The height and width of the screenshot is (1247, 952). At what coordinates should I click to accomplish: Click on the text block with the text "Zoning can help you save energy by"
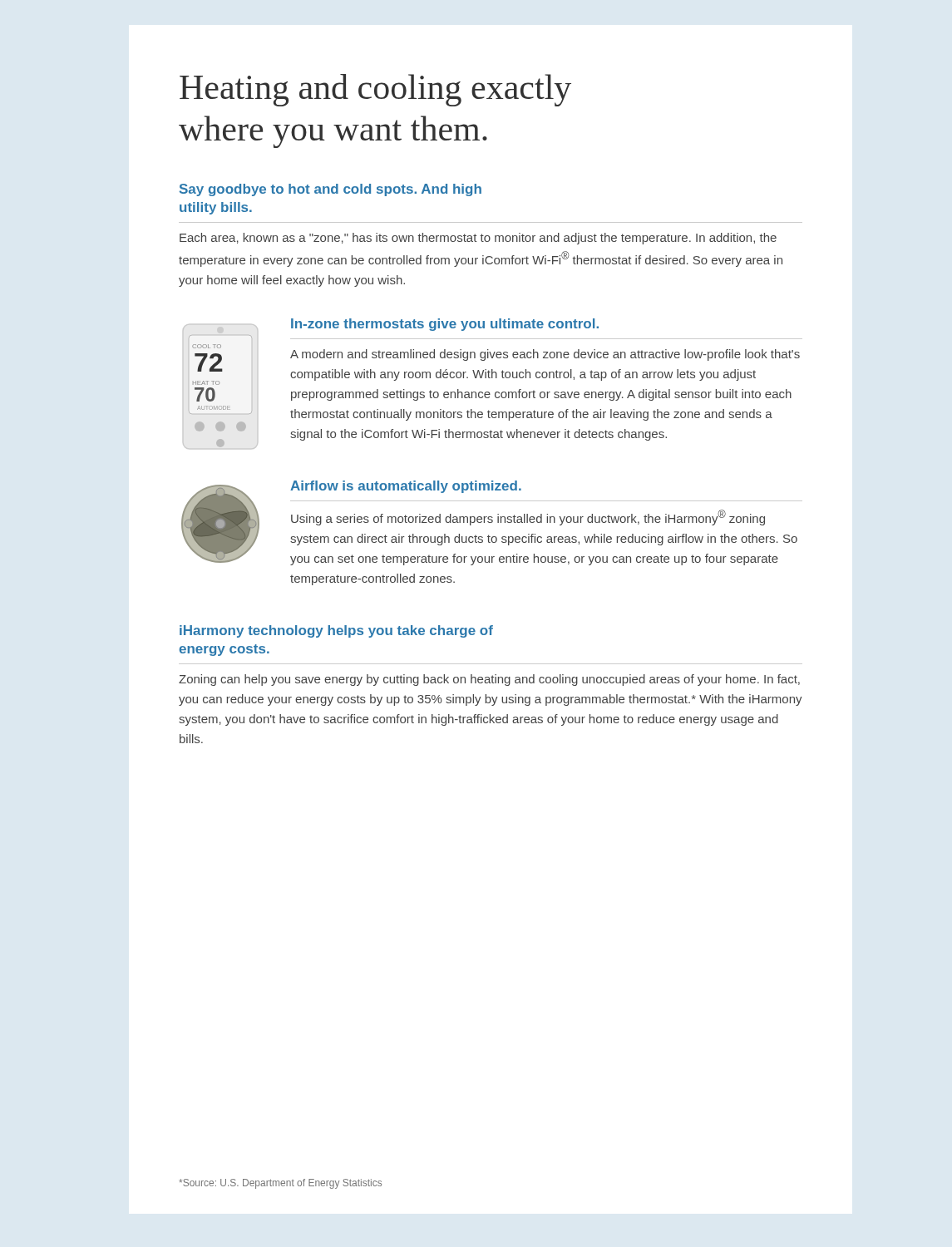[x=491, y=709]
